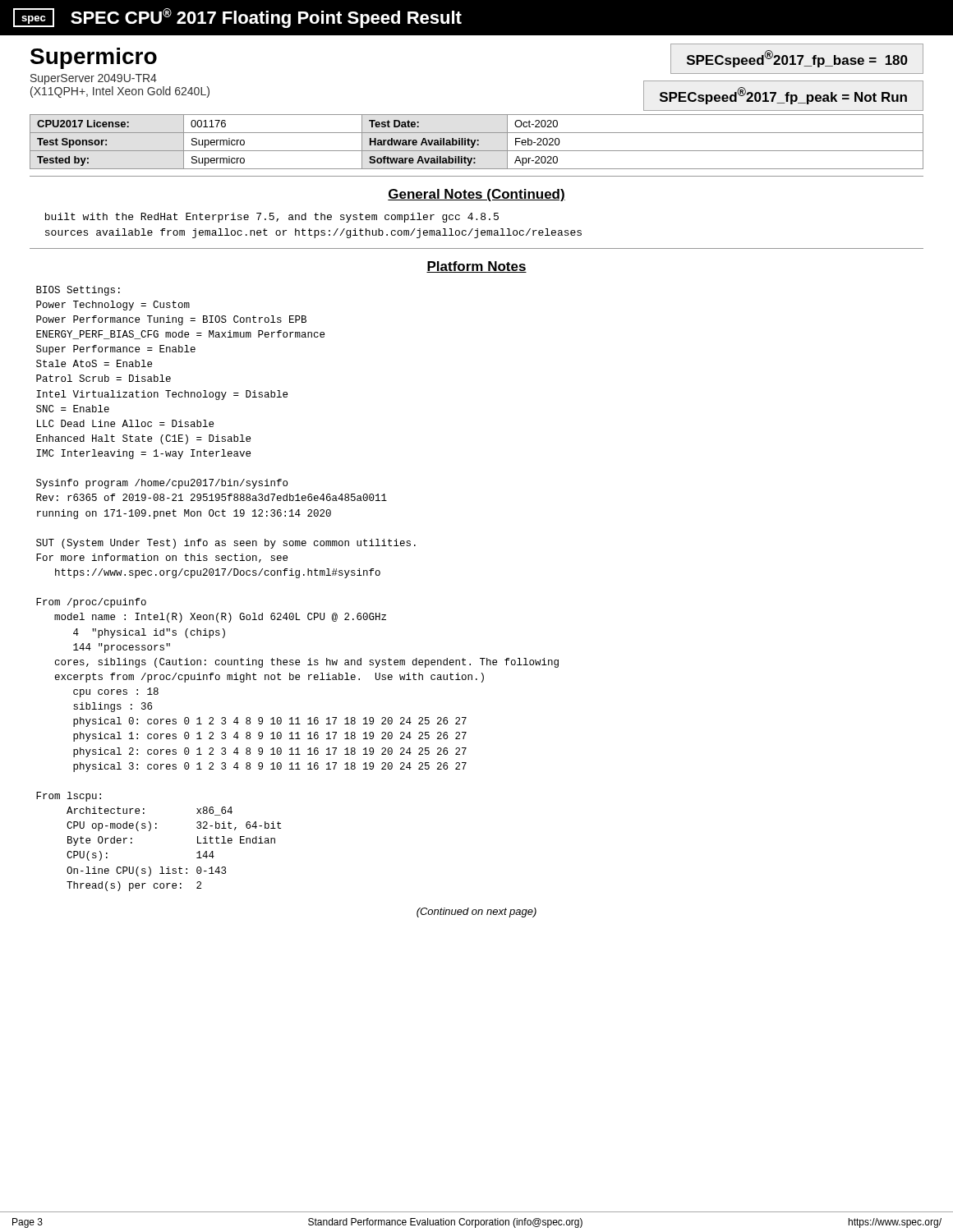Click on the text that says "(X11QPH+, Intel Xeon Gold 6240L)"
The height and width of the screenshot is (1232, 953).
(120, 91)
